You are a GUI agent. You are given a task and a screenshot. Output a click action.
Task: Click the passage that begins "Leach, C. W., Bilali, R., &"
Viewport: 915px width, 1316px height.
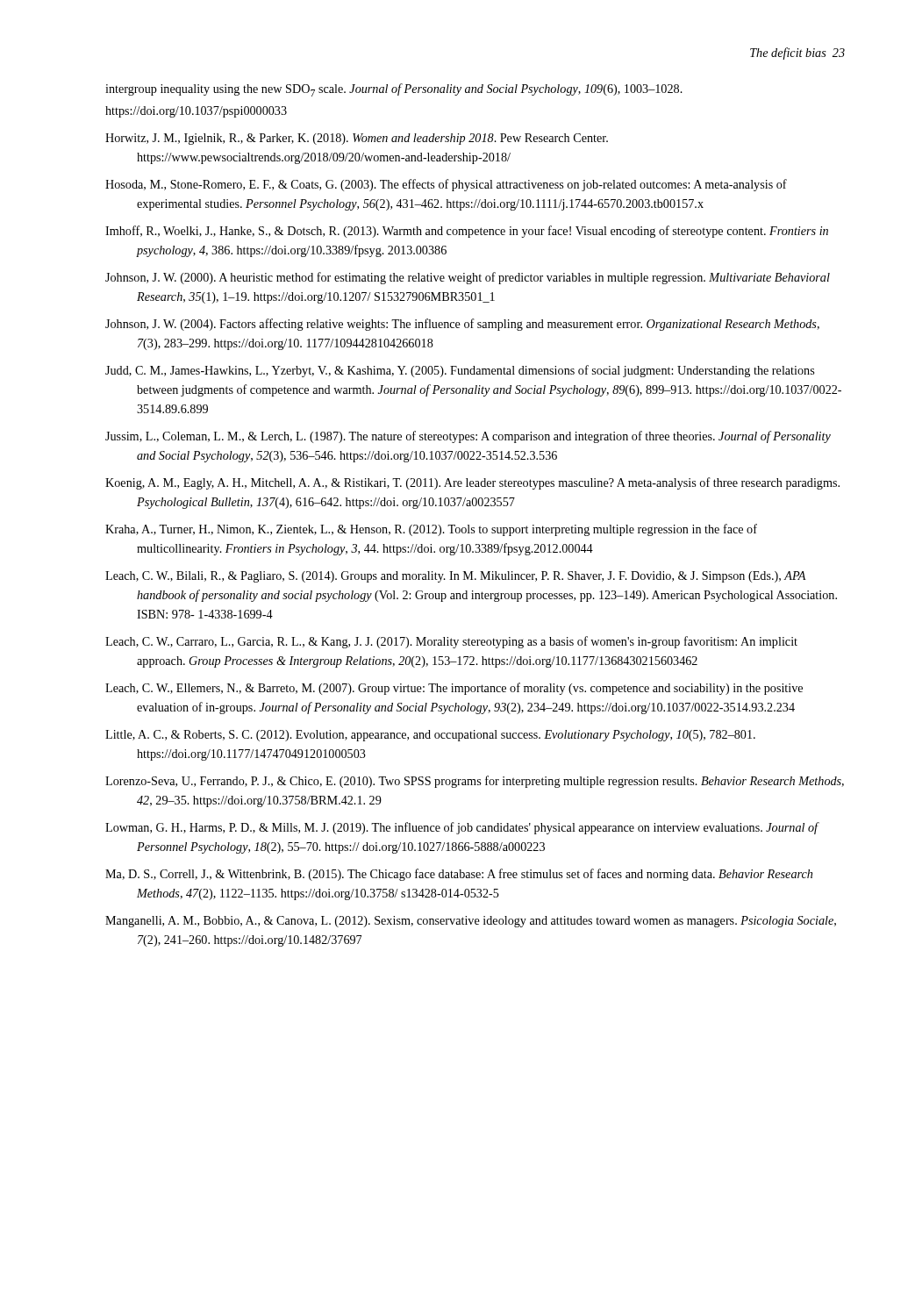(x=472, y=595)
